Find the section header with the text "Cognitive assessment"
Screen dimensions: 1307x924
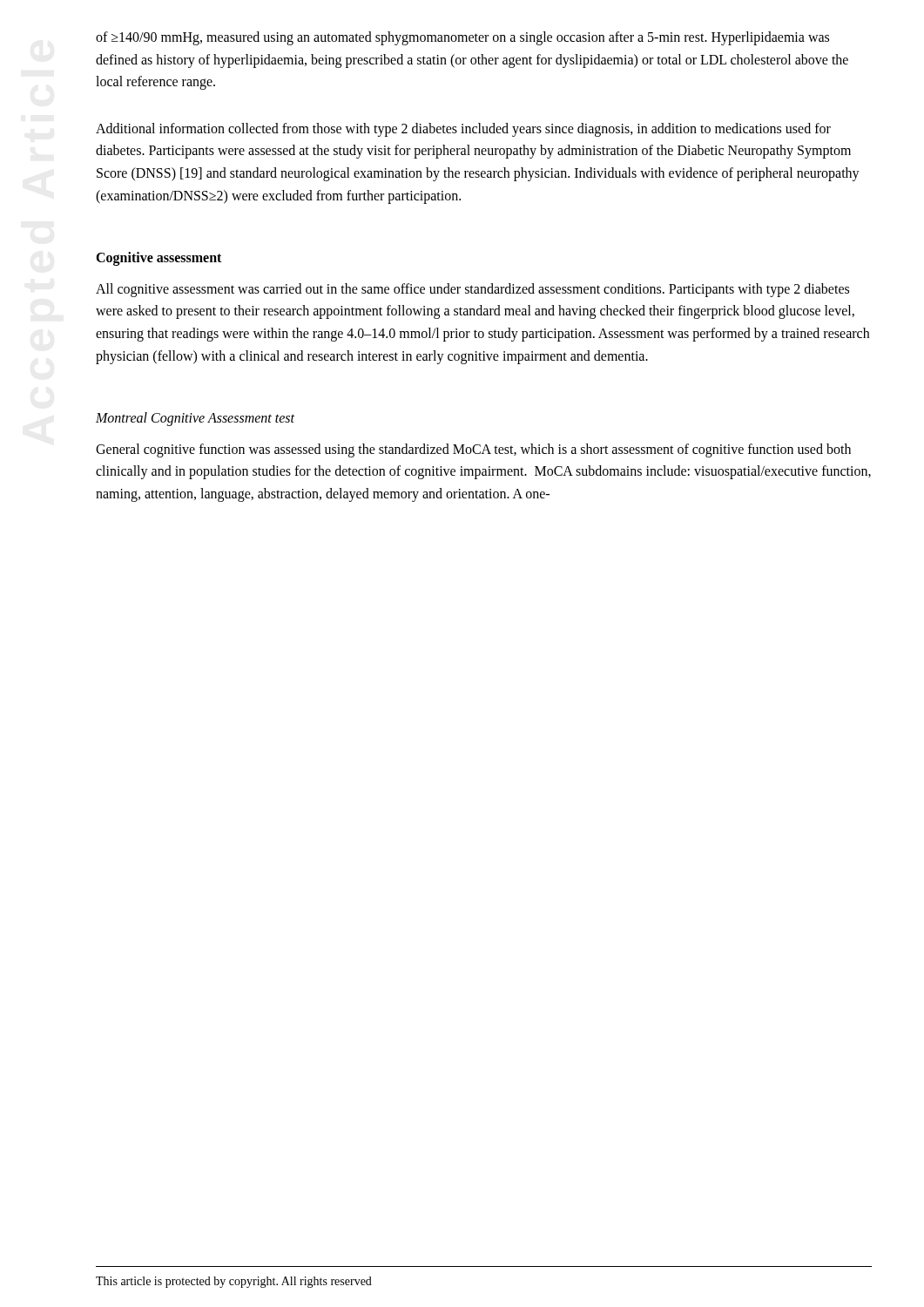pos(159,258)
